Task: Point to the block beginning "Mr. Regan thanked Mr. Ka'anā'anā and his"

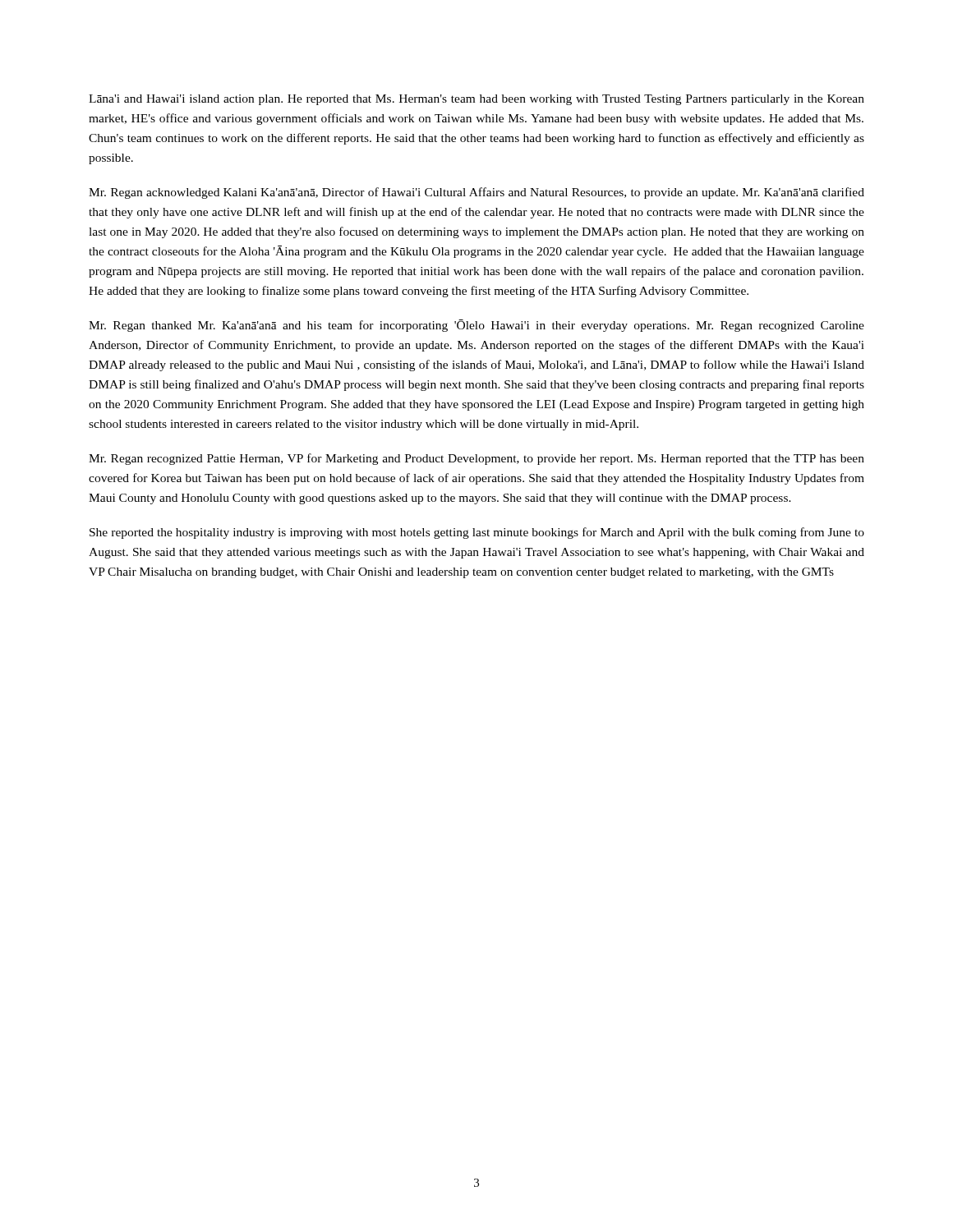Action: tap(476, 374)
